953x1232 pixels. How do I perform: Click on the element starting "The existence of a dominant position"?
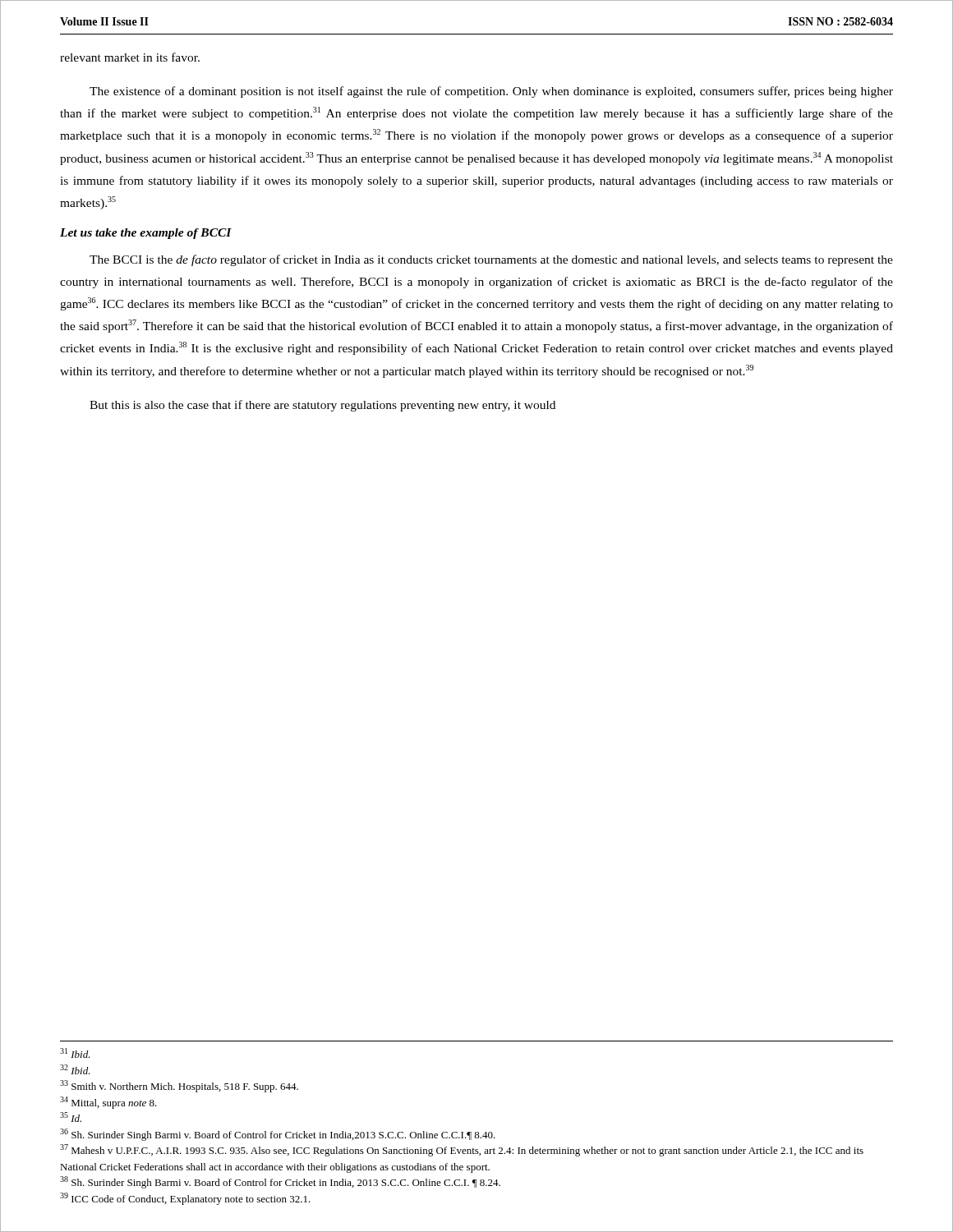(x=476, y=147)
